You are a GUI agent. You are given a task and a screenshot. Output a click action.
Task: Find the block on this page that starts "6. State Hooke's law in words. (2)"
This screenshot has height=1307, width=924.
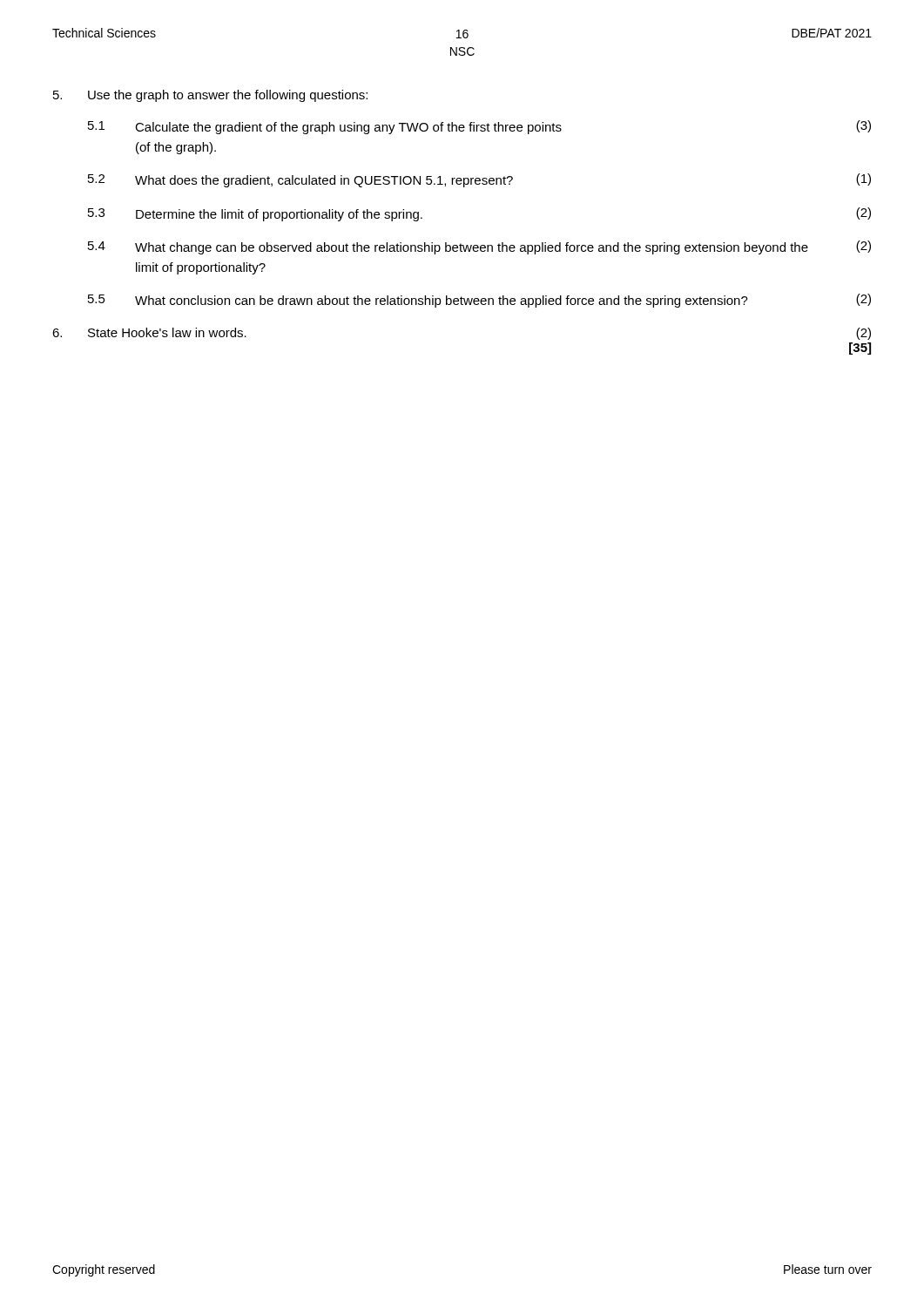165,333
